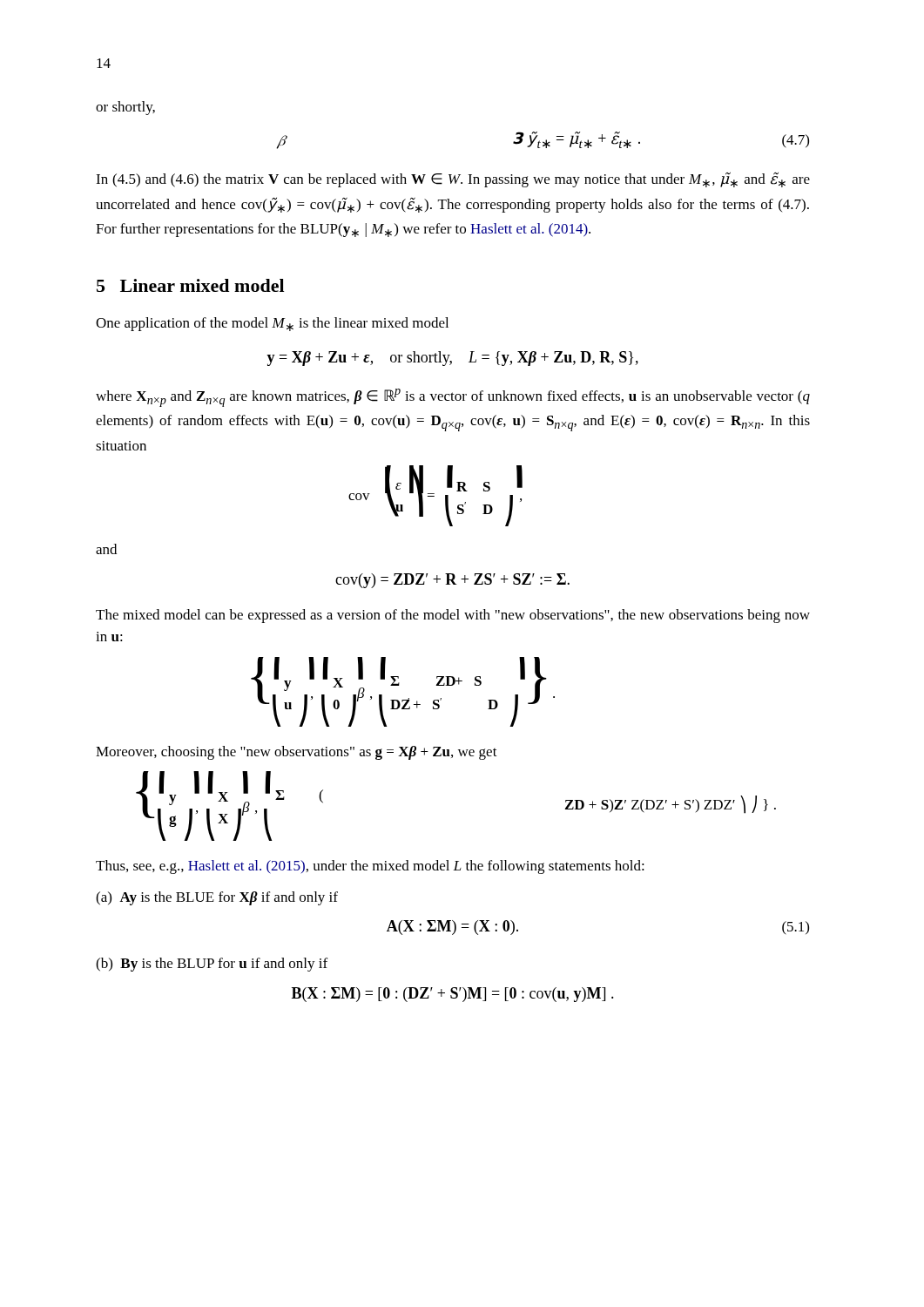The width and height of the screenshot is (924, 1307).
Task: Click on the list item that reads "(a) Ay is the BLUE for Xβ if"
Action: pyautogui.click(x=217, y=897)
